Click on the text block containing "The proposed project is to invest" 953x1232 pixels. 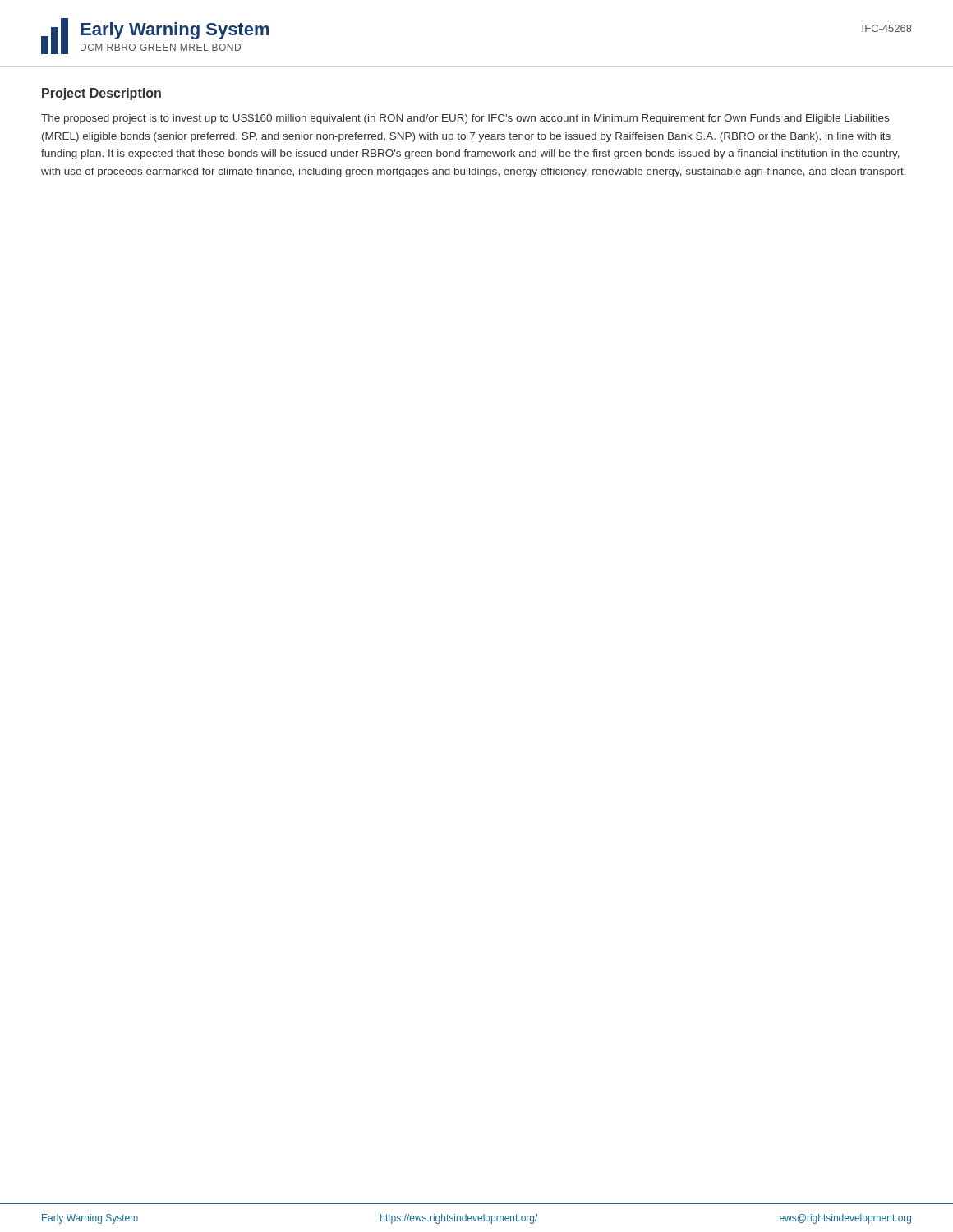click(474, 145)
